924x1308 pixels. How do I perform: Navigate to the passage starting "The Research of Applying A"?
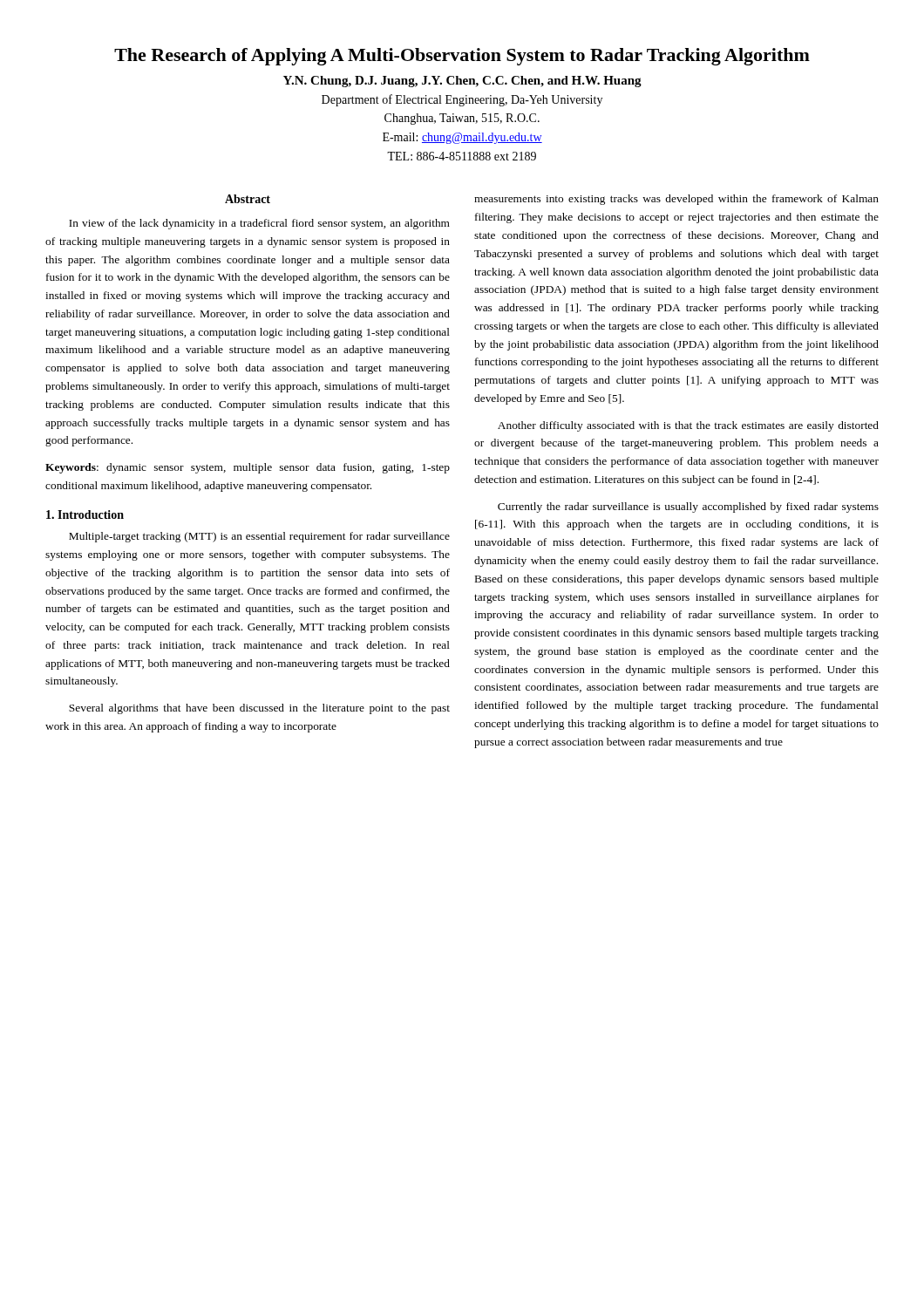click(462, 54)
